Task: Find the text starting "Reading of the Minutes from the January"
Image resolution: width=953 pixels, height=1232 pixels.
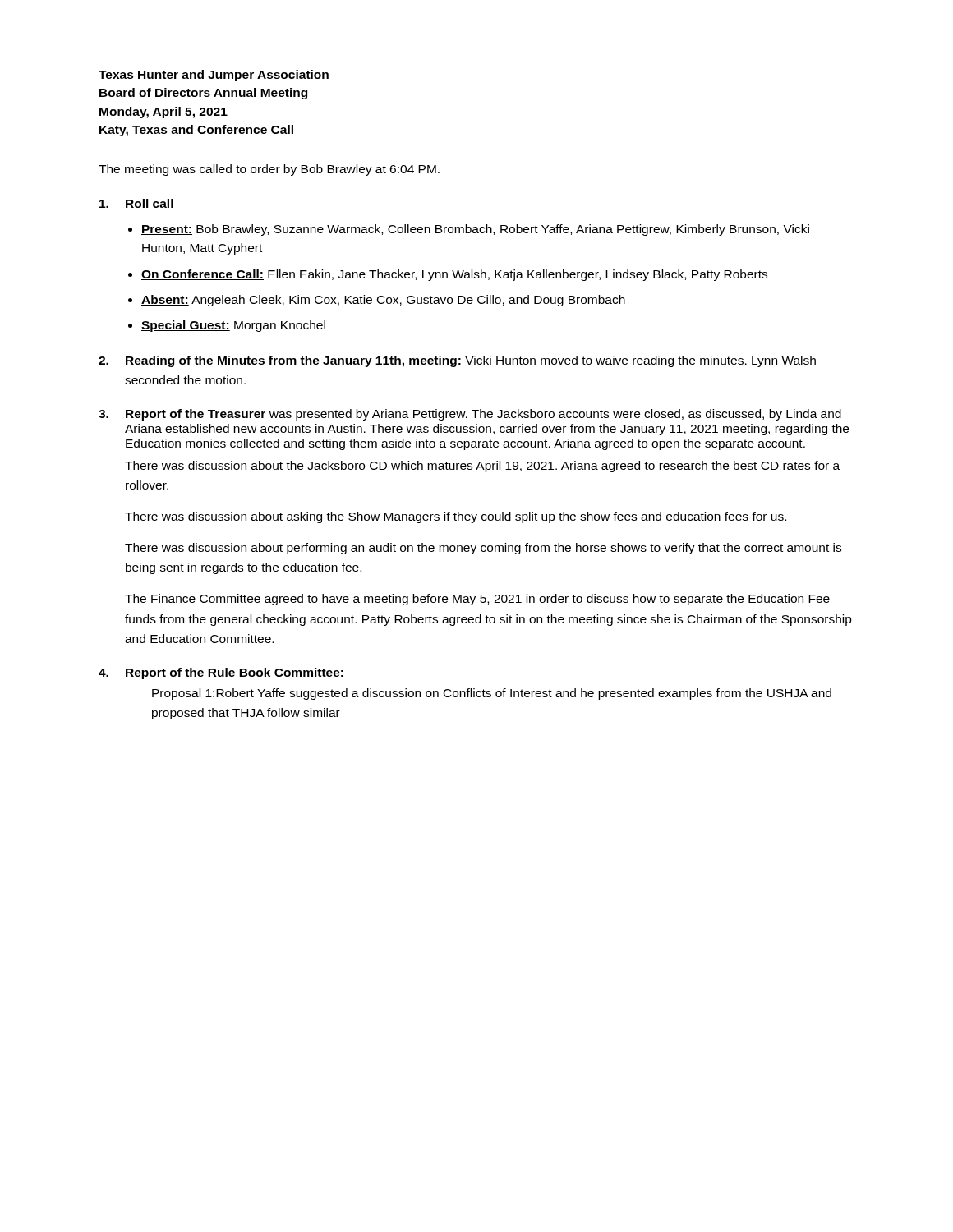Action: (x=476, y=371)
